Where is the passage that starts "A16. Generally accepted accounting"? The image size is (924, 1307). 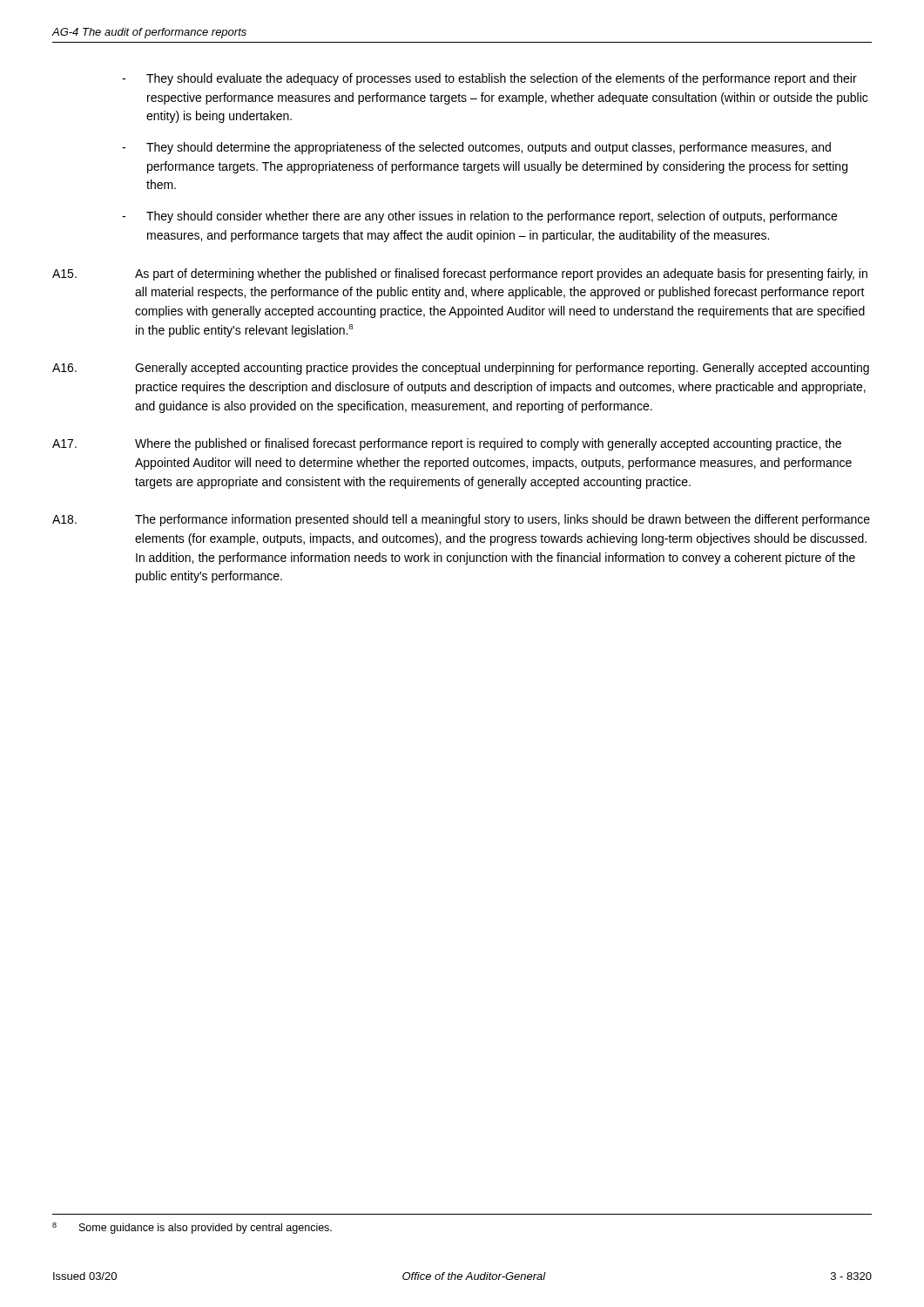[462, 388]
